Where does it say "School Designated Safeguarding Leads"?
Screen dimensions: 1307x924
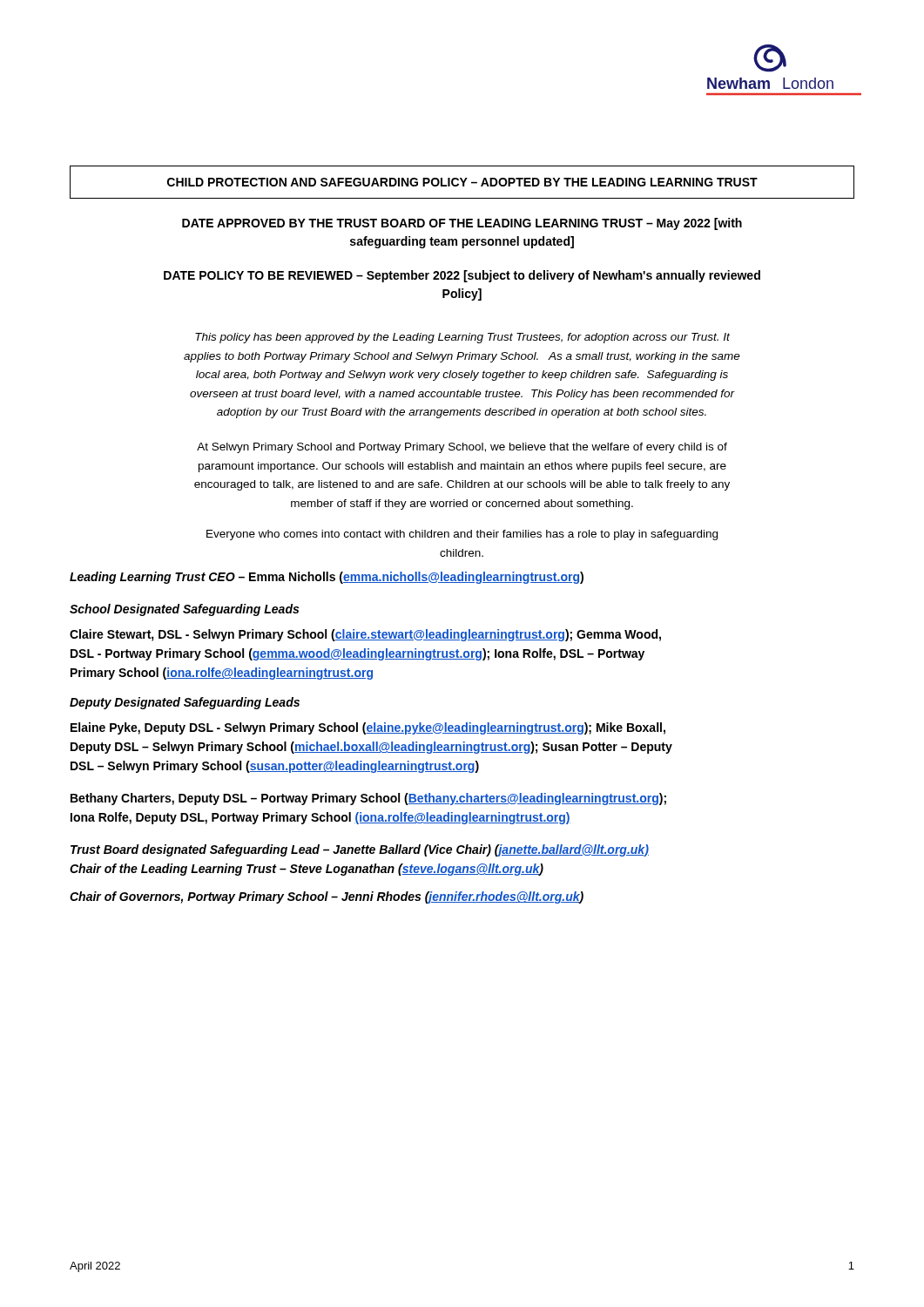pyautogui.click(x=185, y=609)
